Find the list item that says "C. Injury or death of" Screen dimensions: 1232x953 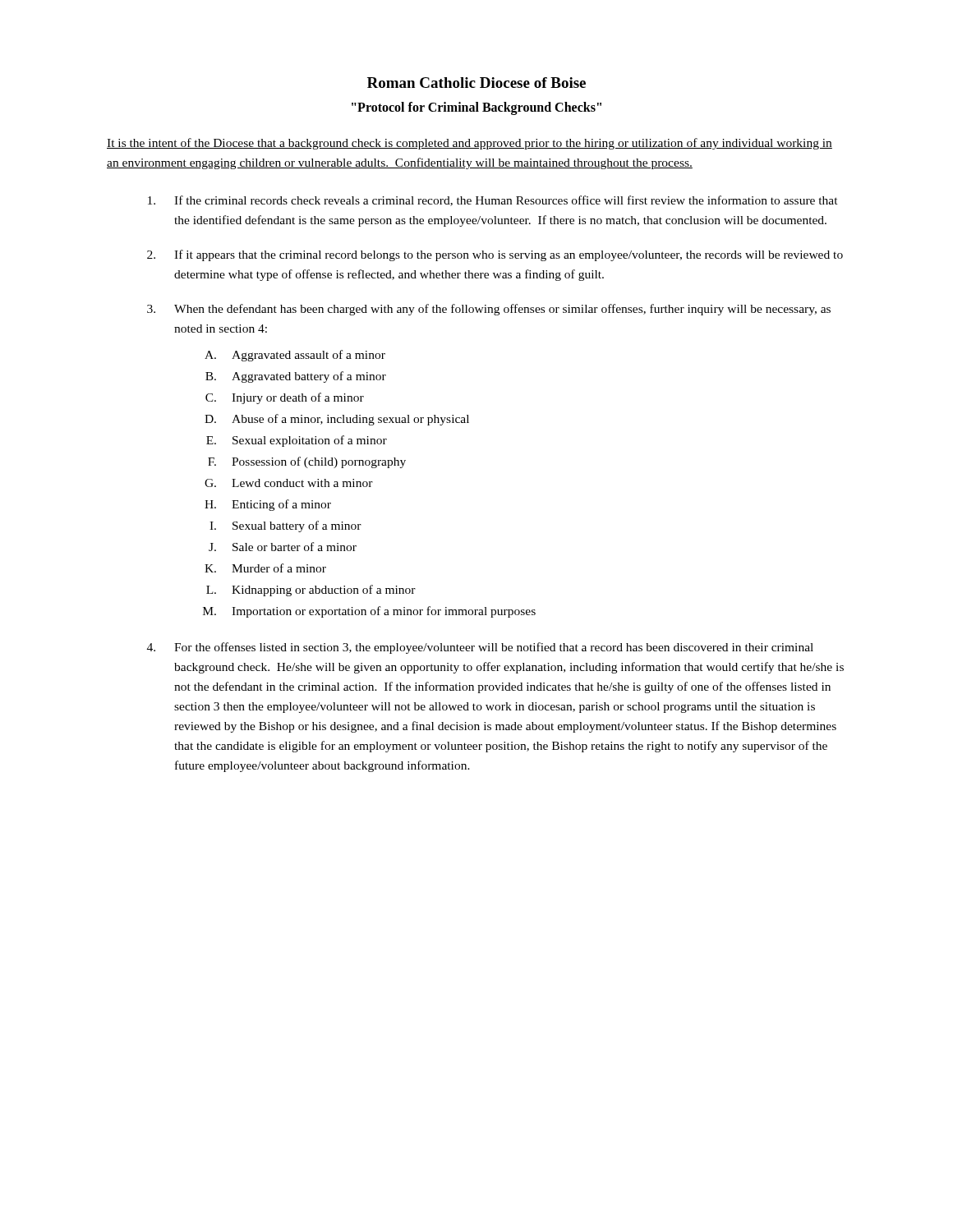(269, 398)
